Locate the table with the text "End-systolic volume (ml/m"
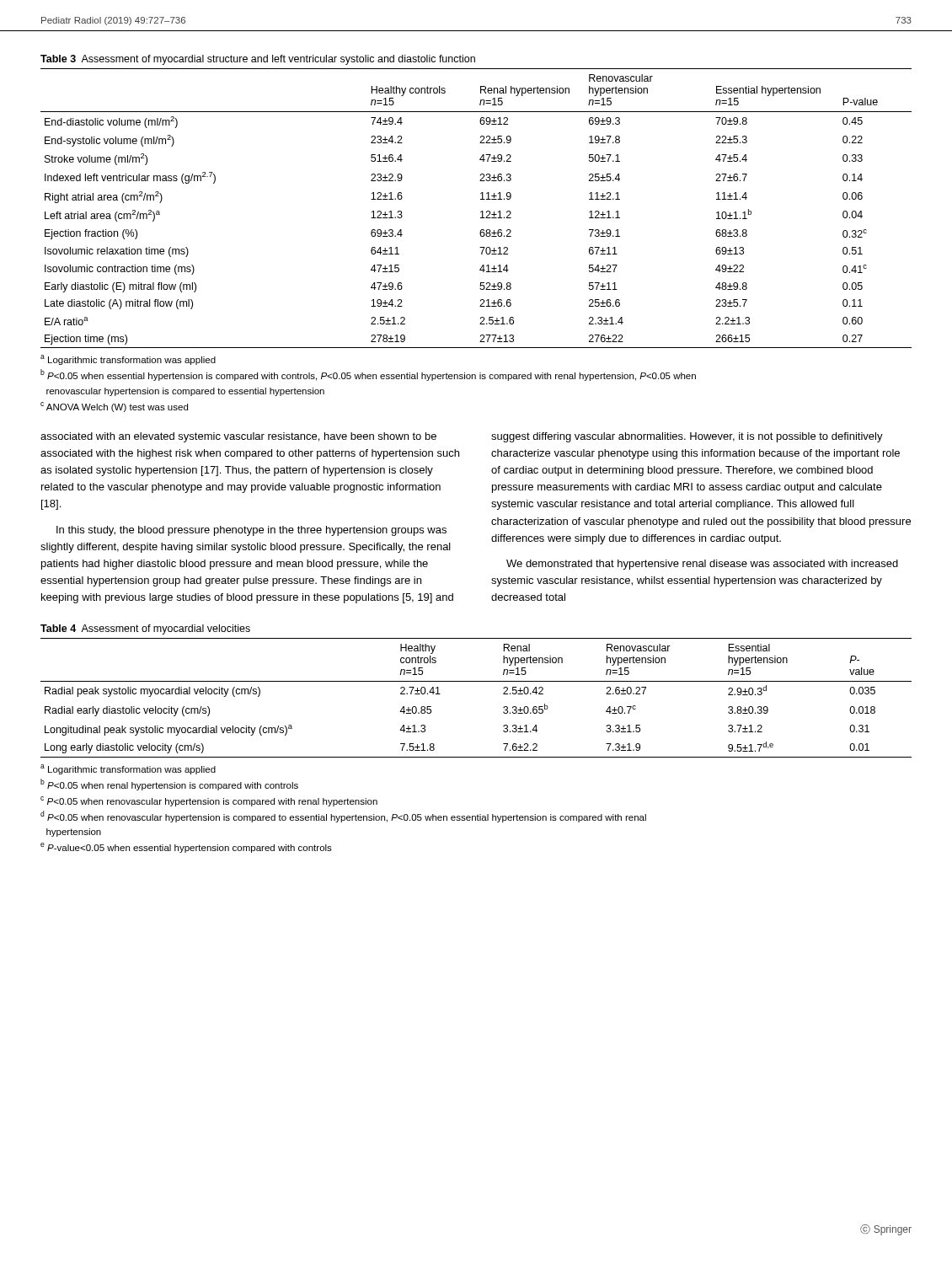 (x=476, y=208)
